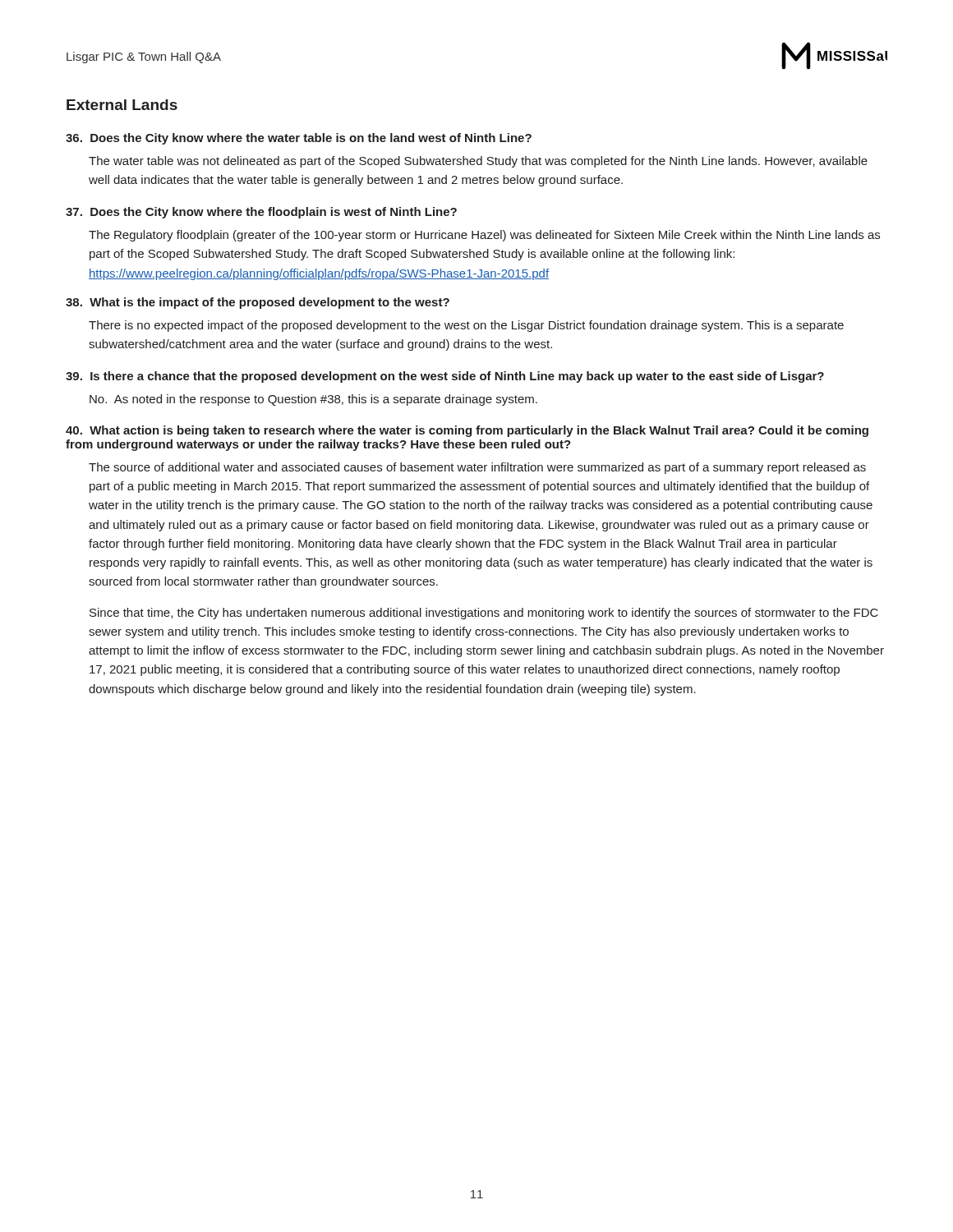Click the passage that begins "The Regulatory floodplain (greater of the 100-year"
This screenshot has width=953, height=1232.
tap(485, 244)
